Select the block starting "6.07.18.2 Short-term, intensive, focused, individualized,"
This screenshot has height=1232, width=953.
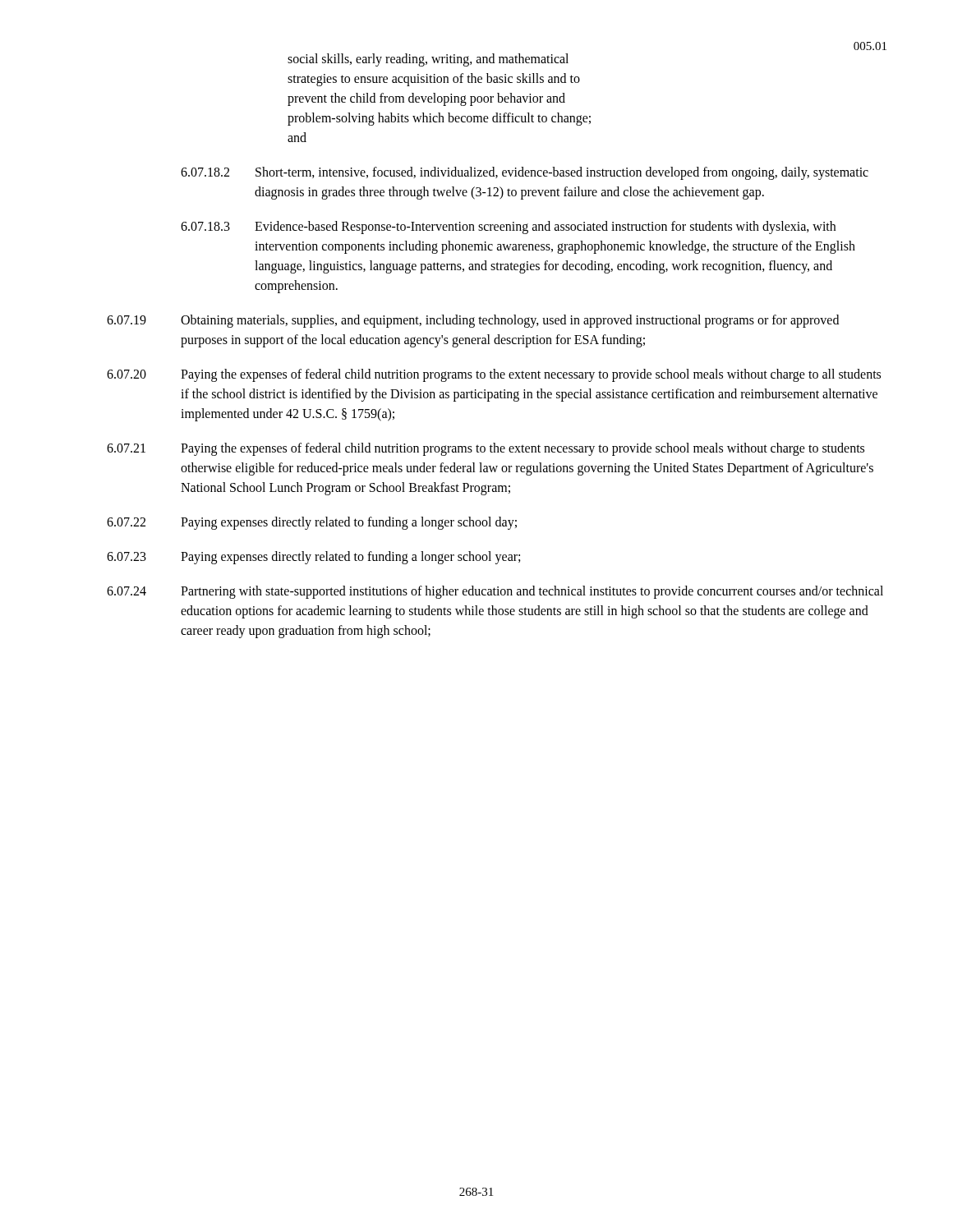[x=534, y=182]
